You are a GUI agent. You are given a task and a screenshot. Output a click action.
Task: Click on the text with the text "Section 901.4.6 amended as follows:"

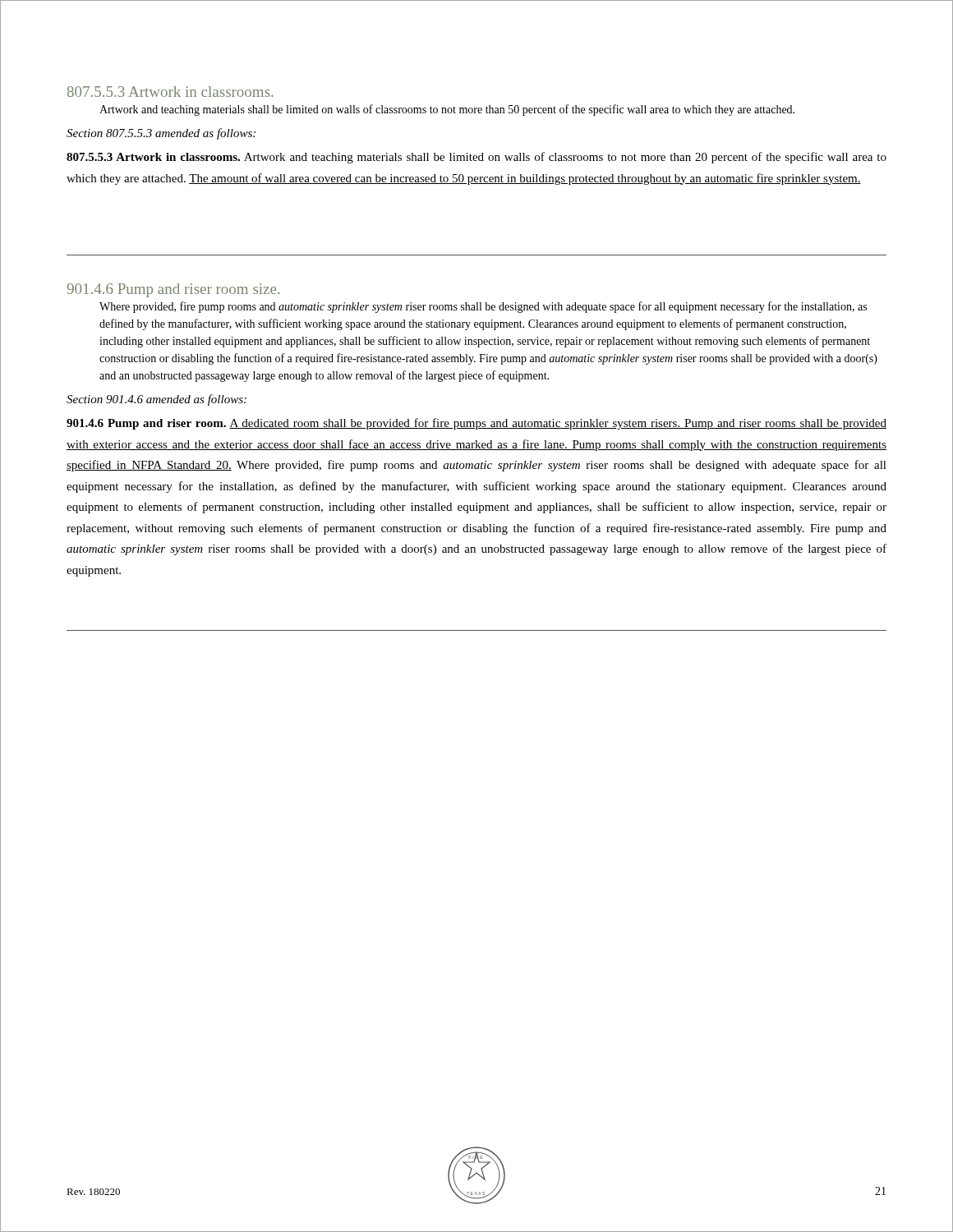tap(157, 399)
